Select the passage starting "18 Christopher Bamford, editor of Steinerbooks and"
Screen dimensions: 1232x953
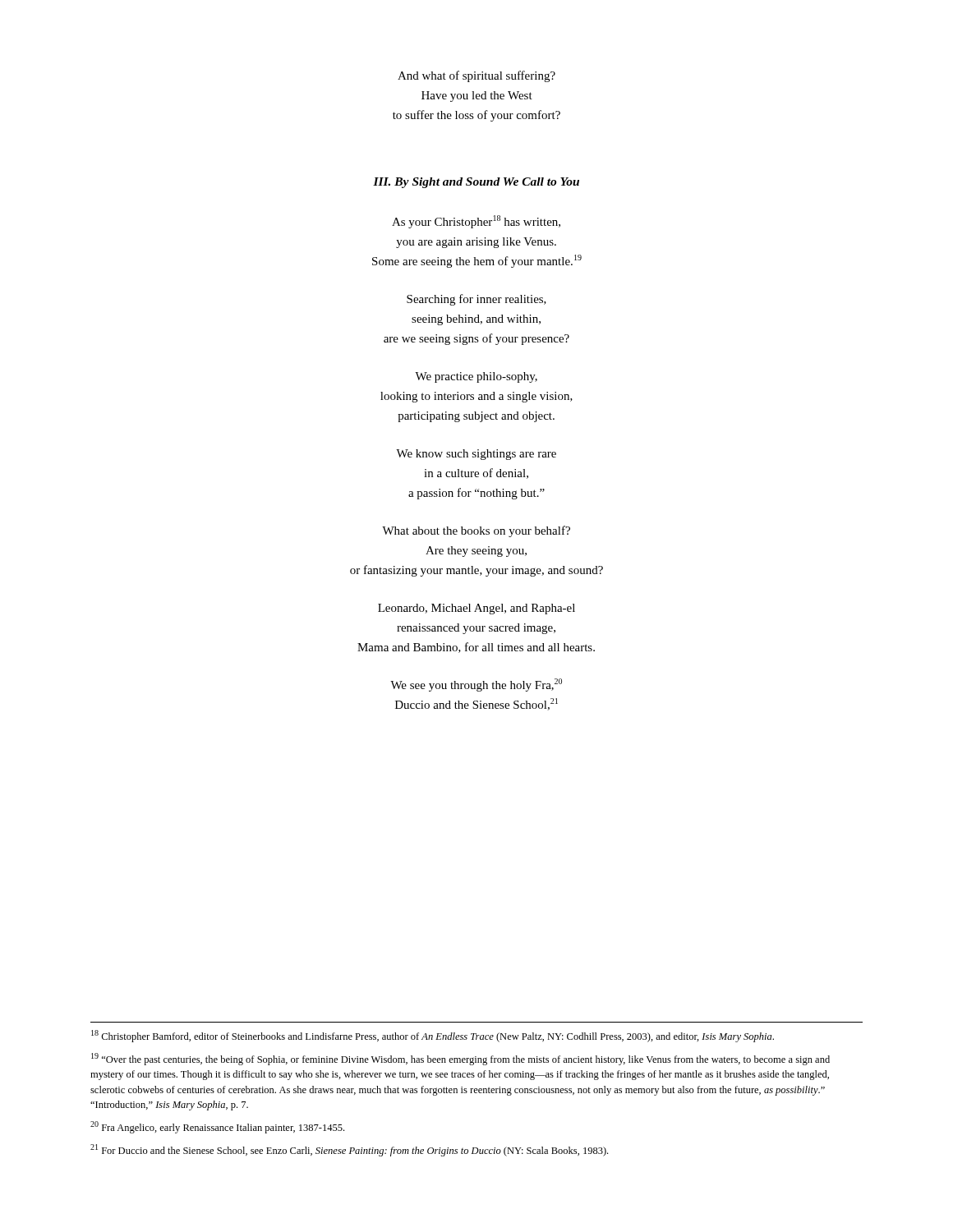(x=433, y=1036)
